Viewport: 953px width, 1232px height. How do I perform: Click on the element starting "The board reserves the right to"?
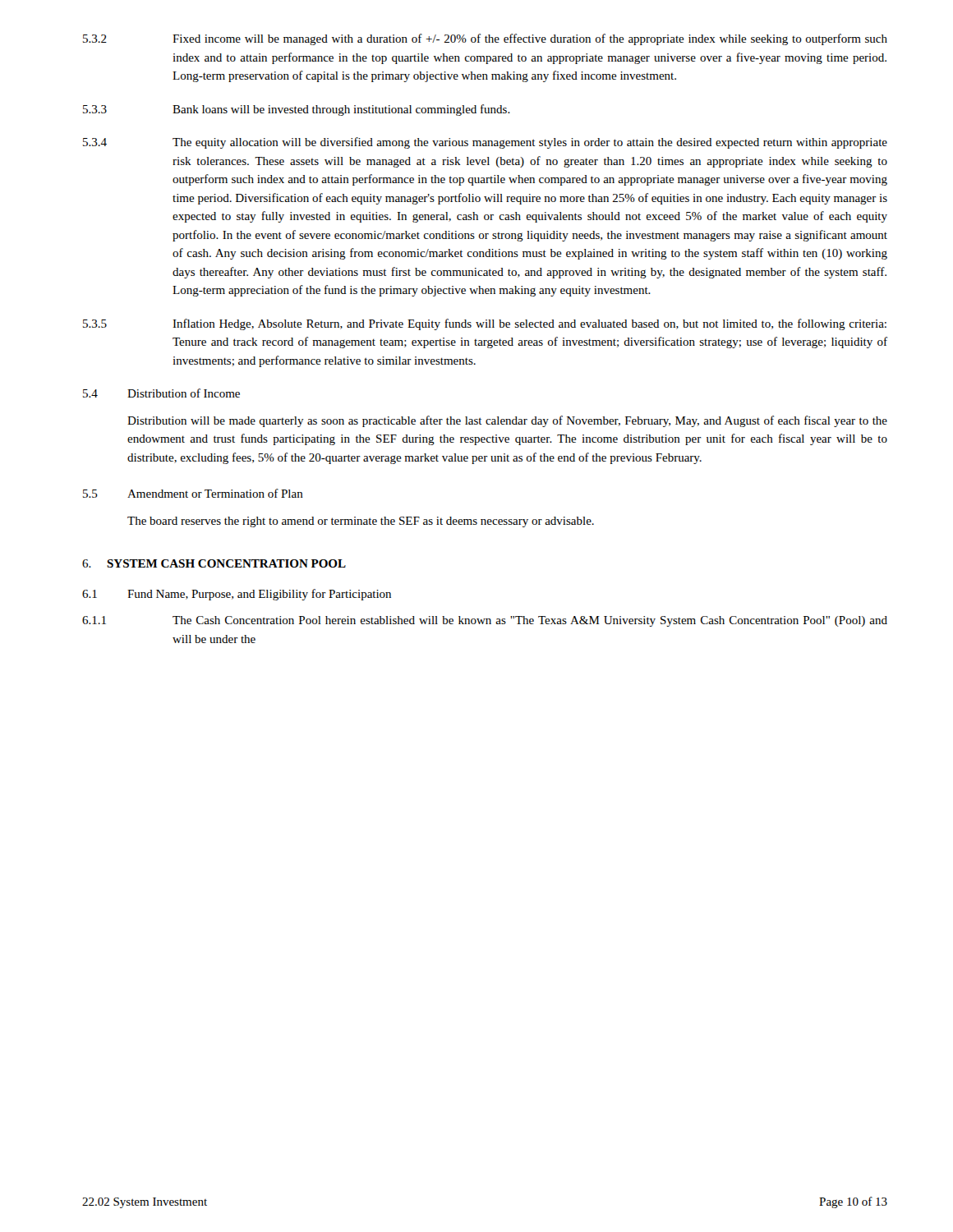coord(361,520)
